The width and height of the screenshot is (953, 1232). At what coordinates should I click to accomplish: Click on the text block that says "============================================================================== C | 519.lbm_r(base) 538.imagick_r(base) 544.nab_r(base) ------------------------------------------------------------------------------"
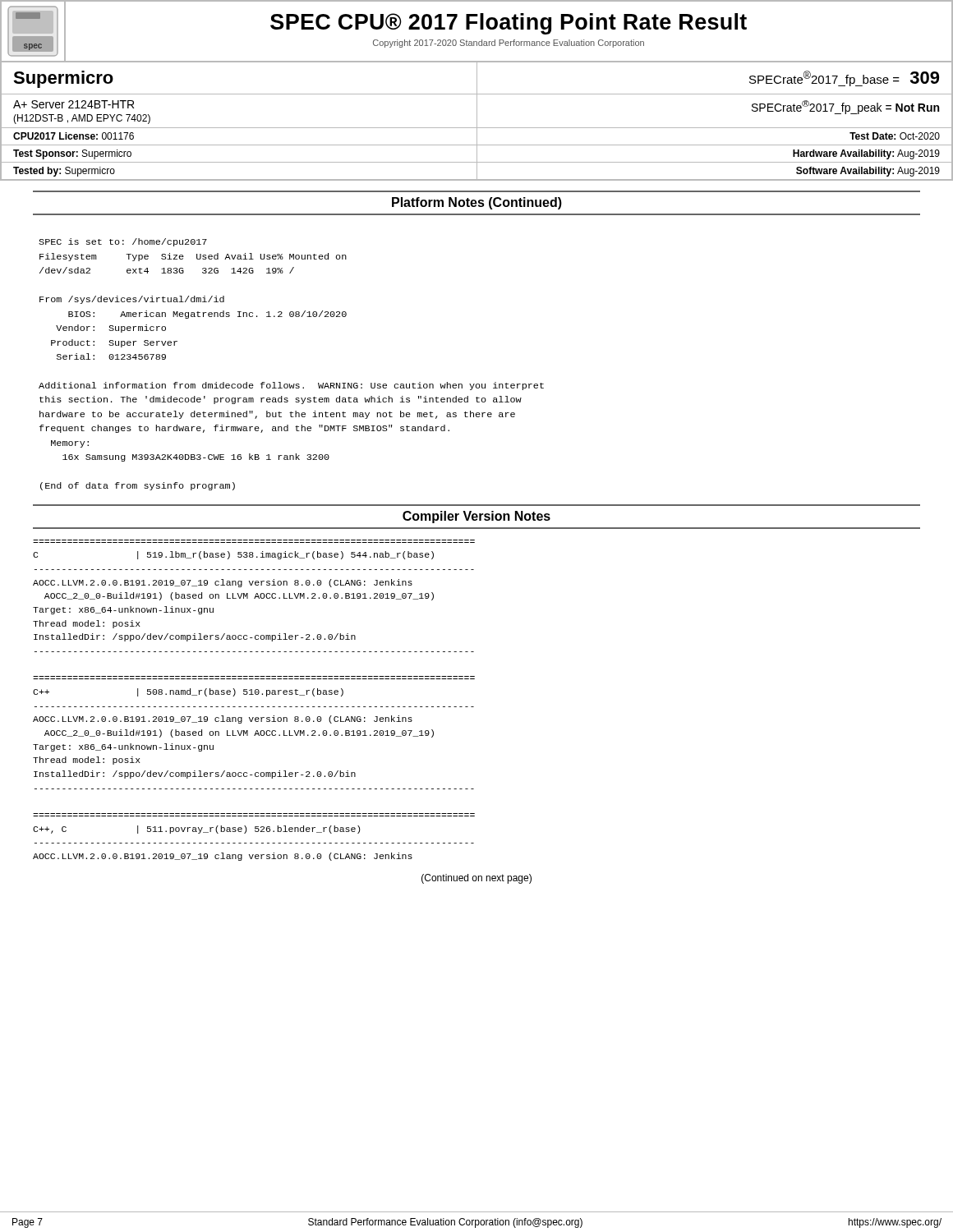point(476,700)
